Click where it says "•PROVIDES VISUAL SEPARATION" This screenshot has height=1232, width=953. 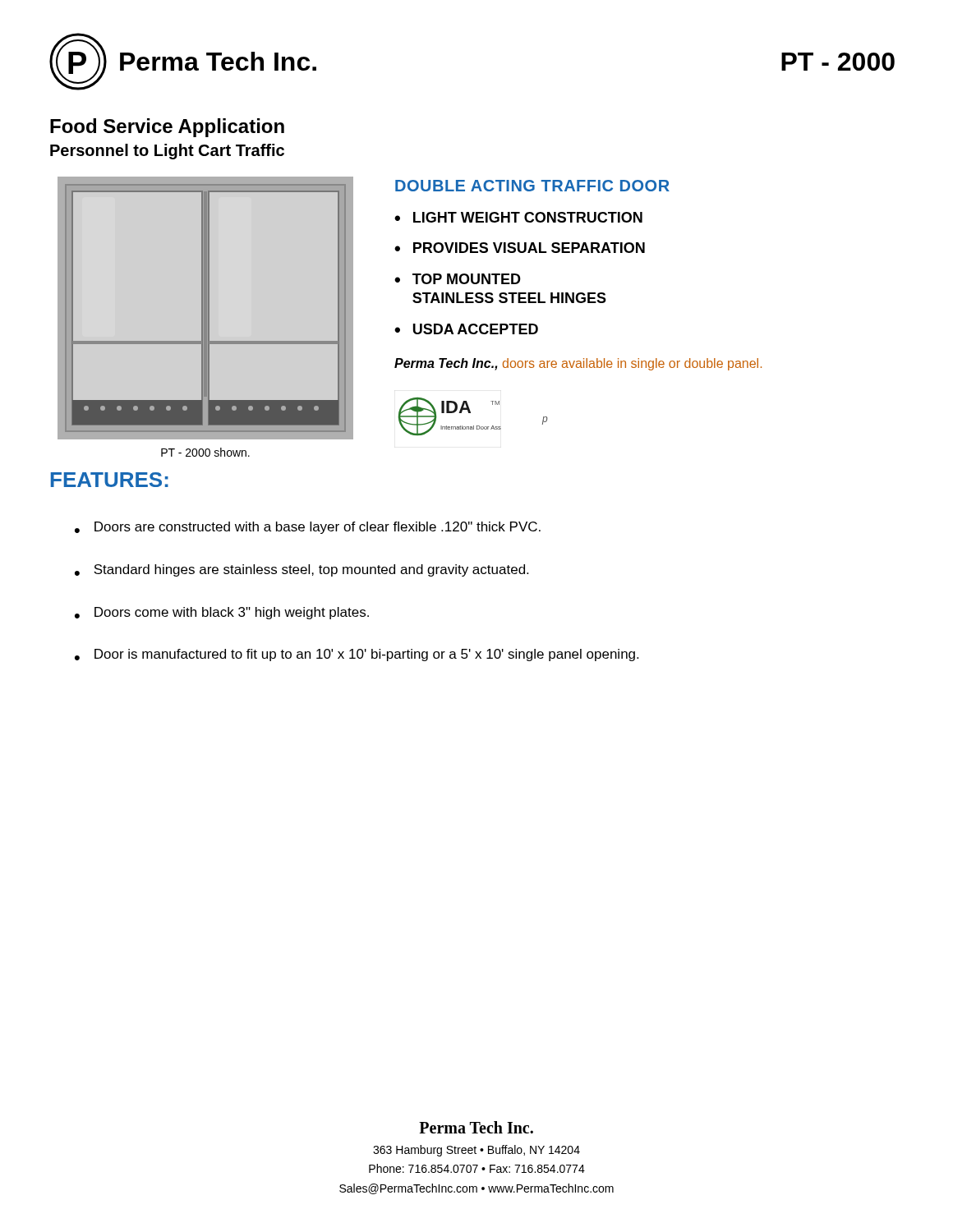520,249
